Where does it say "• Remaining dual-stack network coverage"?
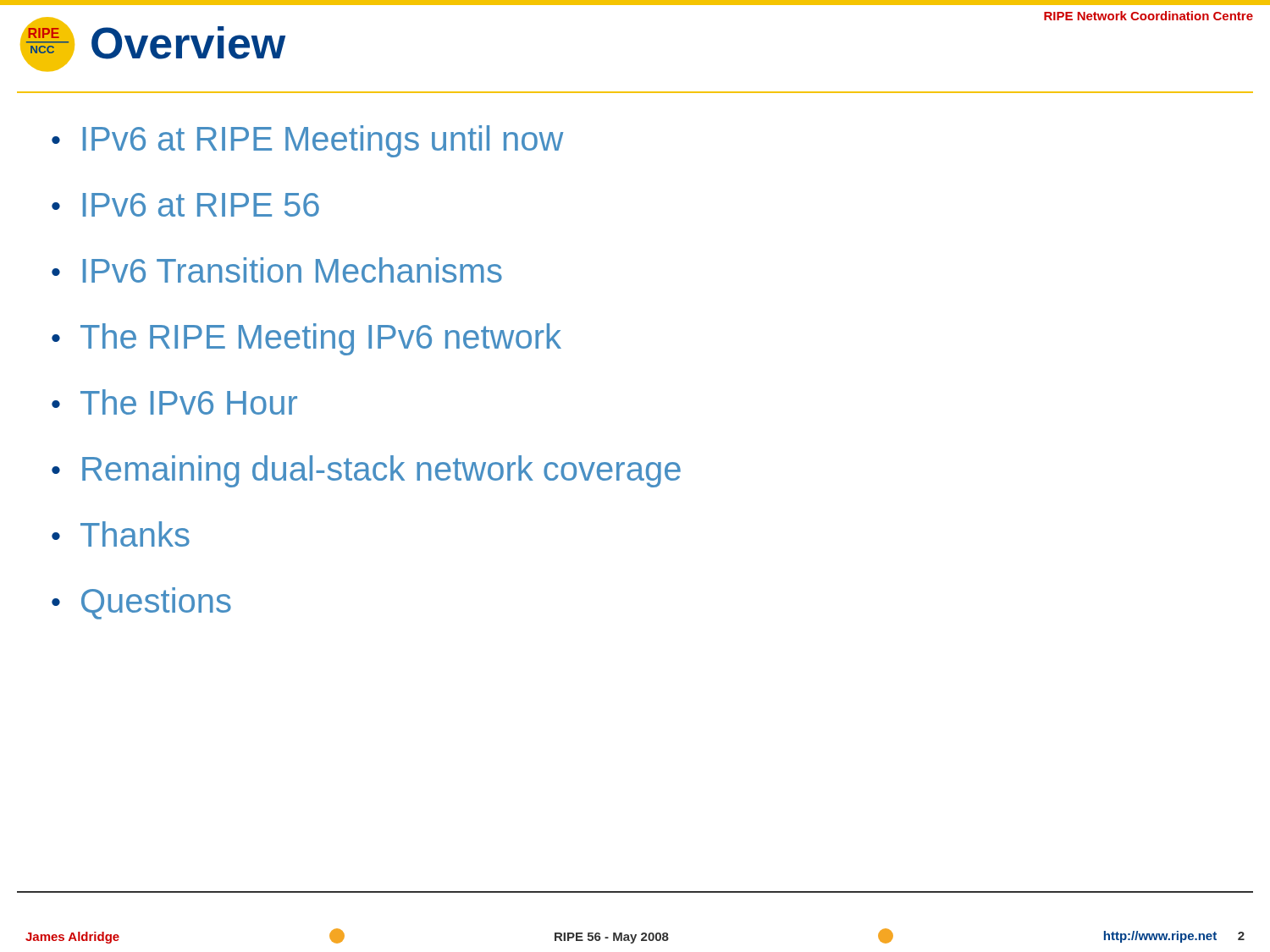The width and height of the screenshot is (1270, 952). click(366, 469)
